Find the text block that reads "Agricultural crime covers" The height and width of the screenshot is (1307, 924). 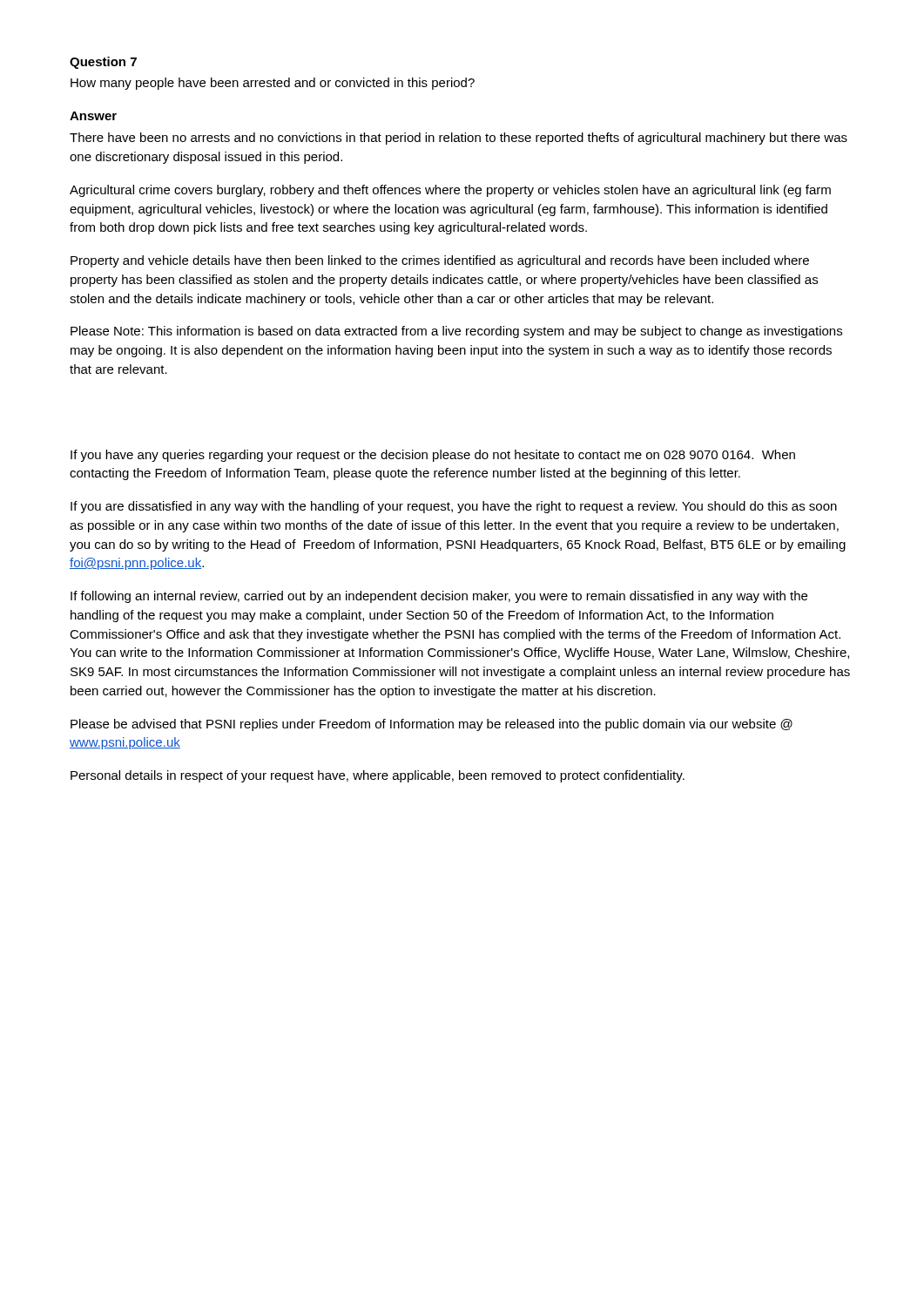click(x=451, y=208)
